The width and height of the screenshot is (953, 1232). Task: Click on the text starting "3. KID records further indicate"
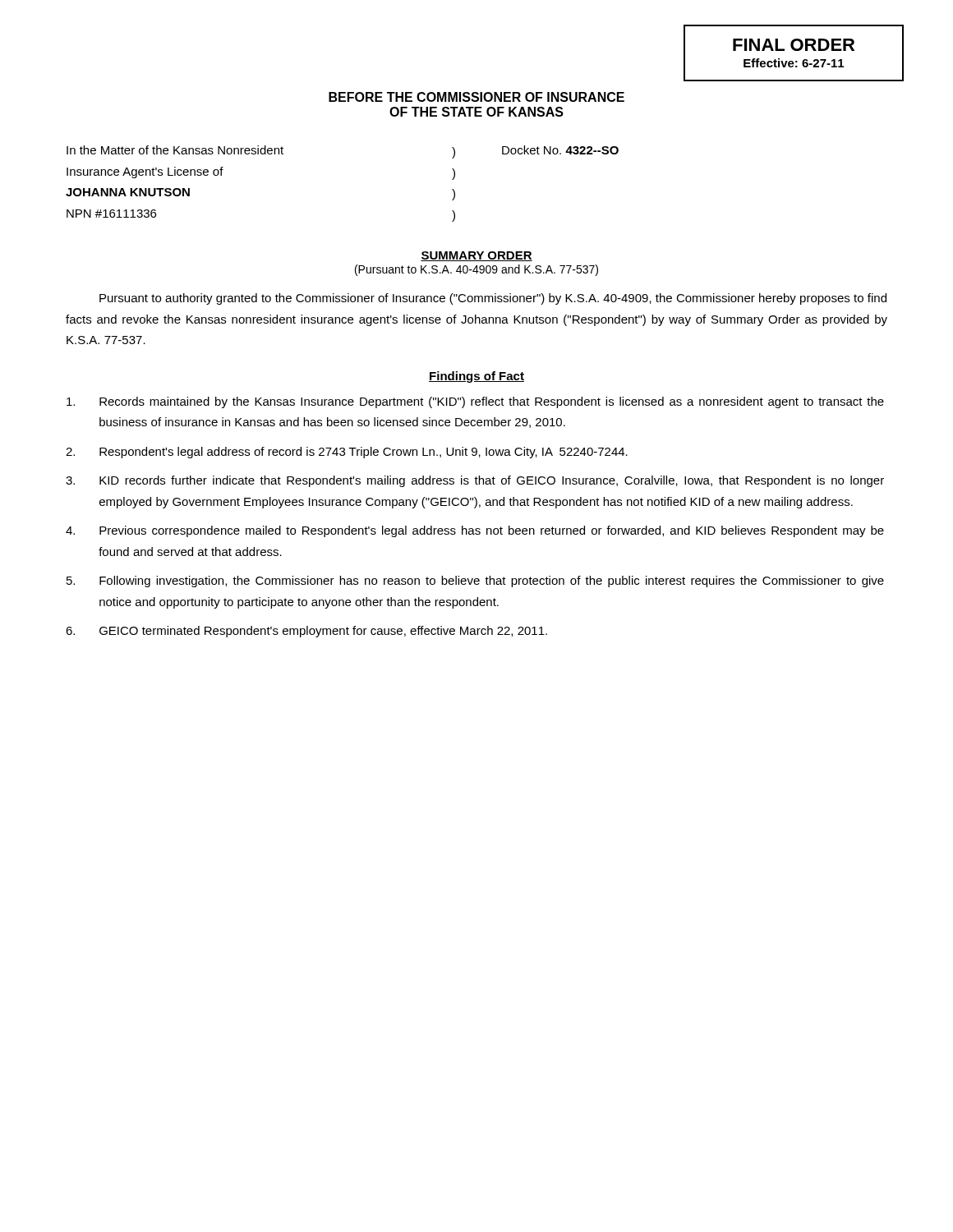point(475,491)
